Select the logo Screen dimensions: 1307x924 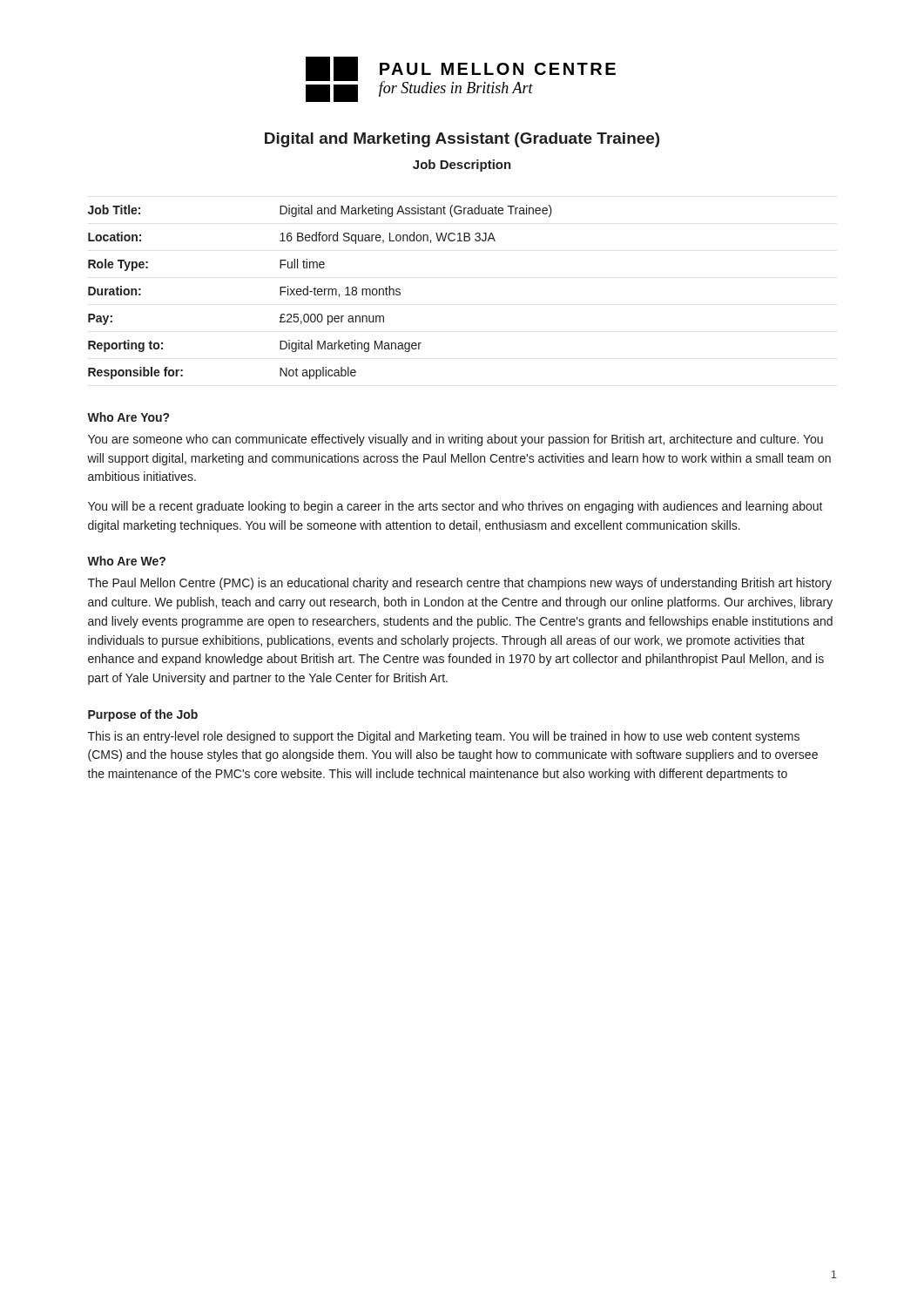[x=462, y=78]
